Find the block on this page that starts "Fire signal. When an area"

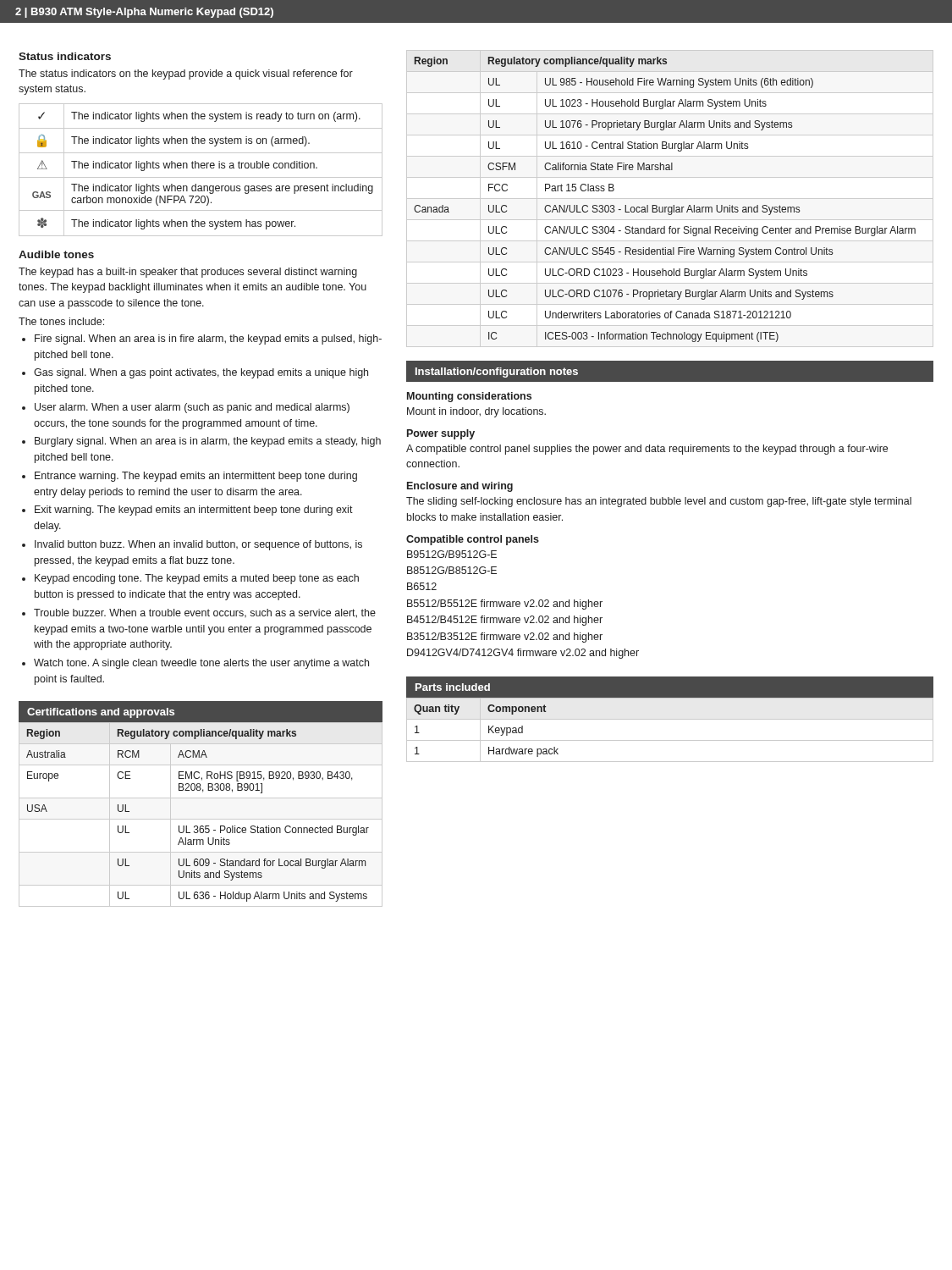(x=208, y=346)
